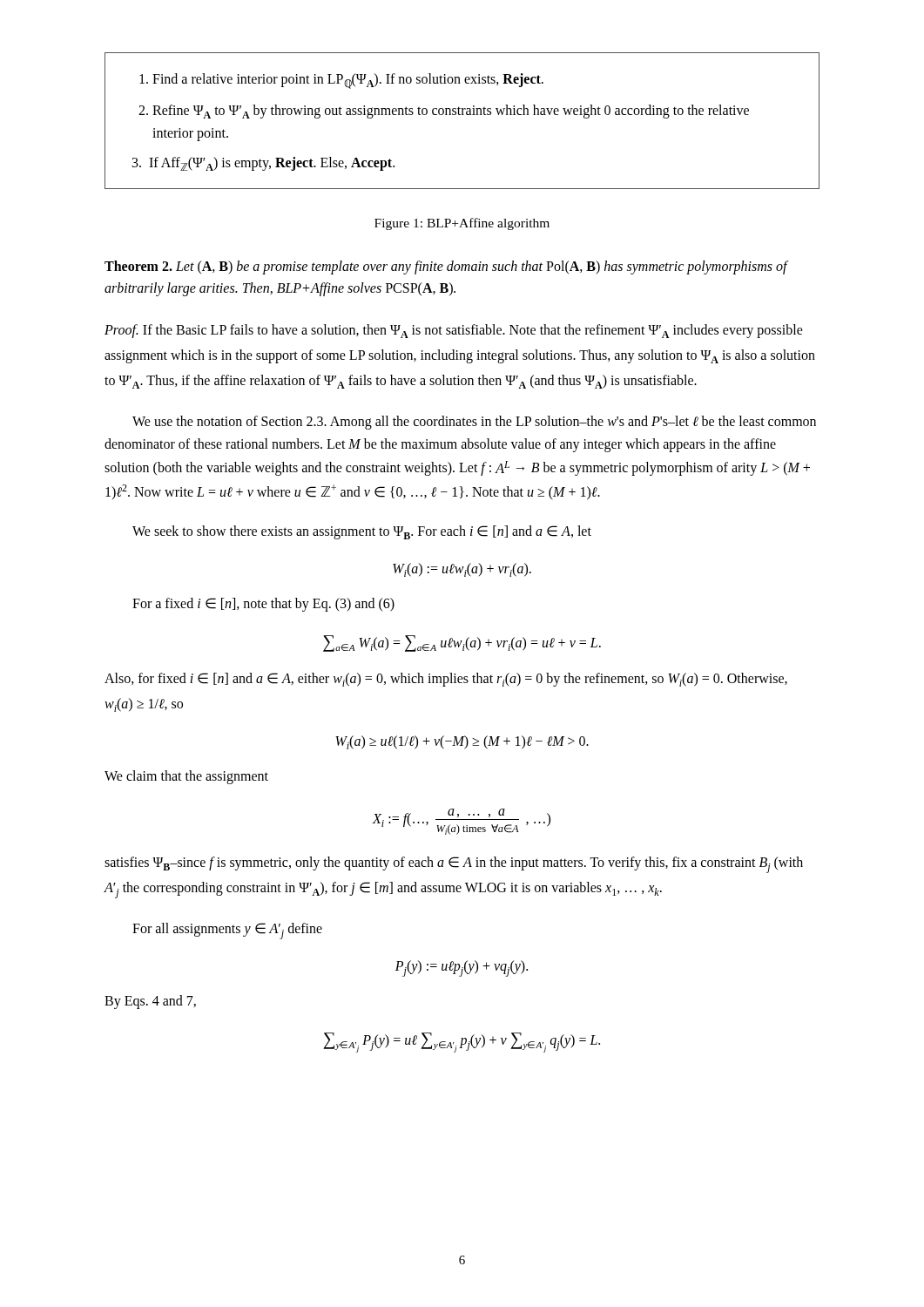The width and height of the screenshot is (924, 1307).
Task: Navigate to the block starting "satisfies ΨB–since f is"
Action: click(x=454, y=876)
